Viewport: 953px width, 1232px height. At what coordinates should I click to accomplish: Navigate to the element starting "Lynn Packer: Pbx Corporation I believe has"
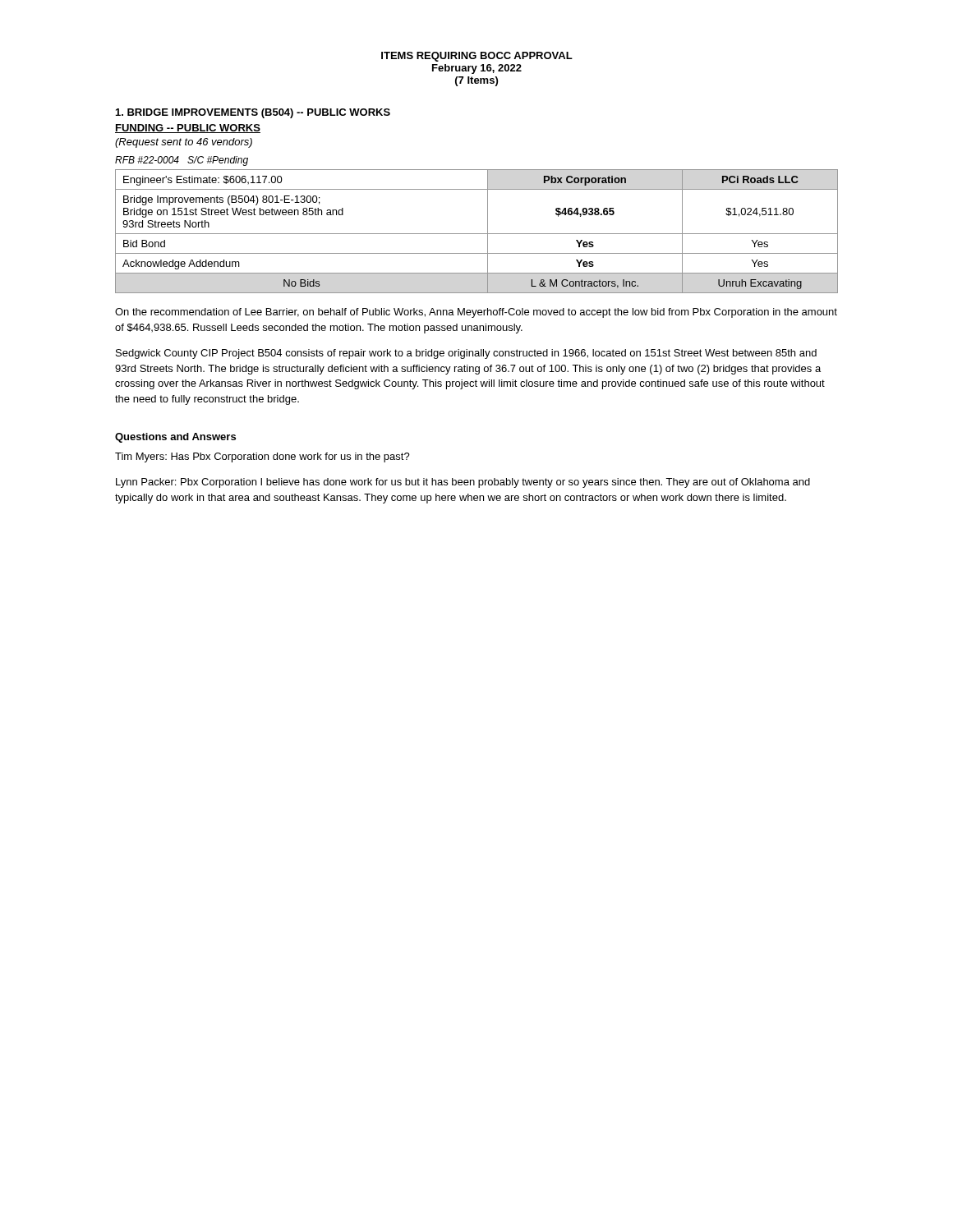463,489
